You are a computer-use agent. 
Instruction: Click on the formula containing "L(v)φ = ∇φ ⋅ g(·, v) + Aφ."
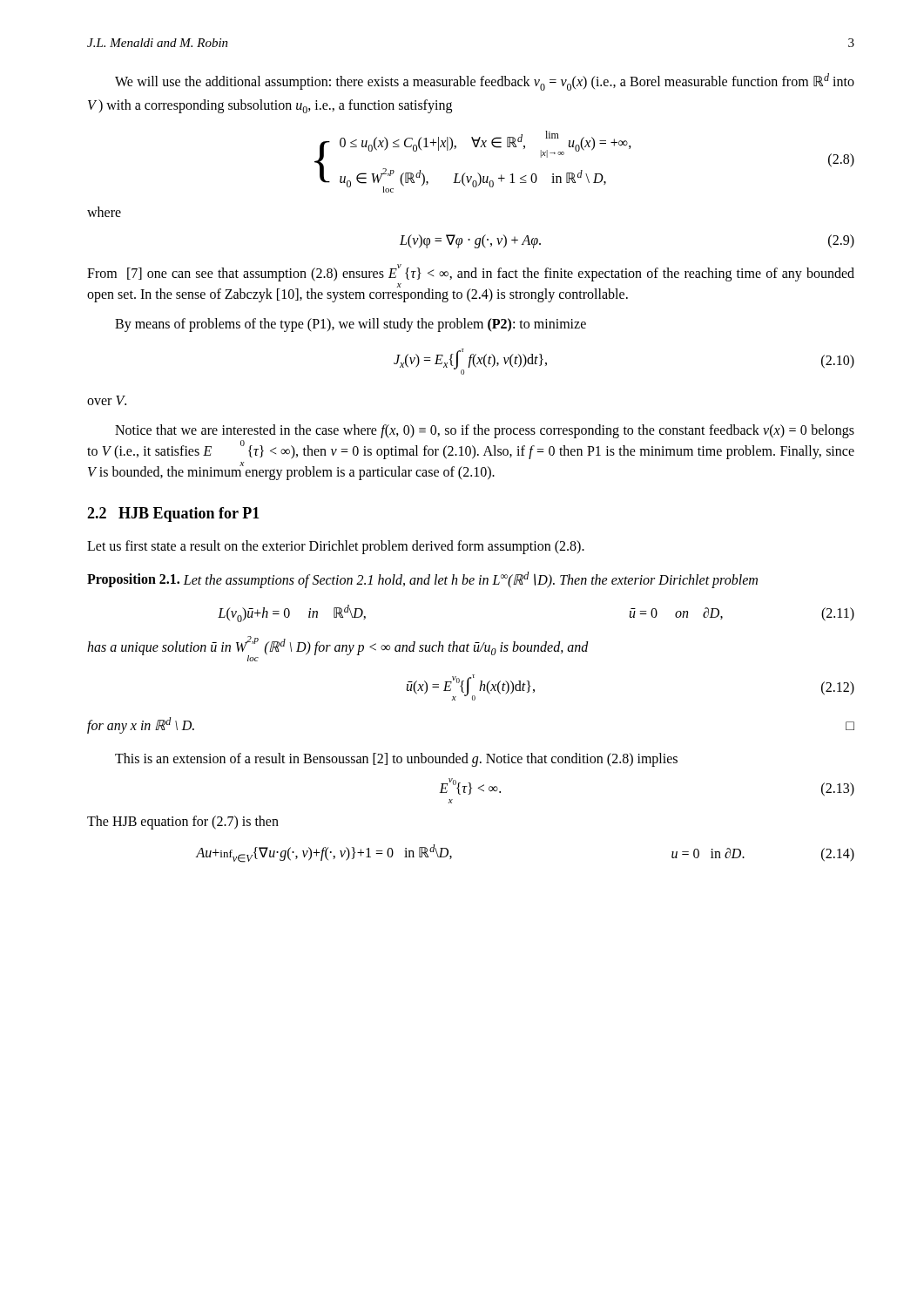click(x=477, y=240)
